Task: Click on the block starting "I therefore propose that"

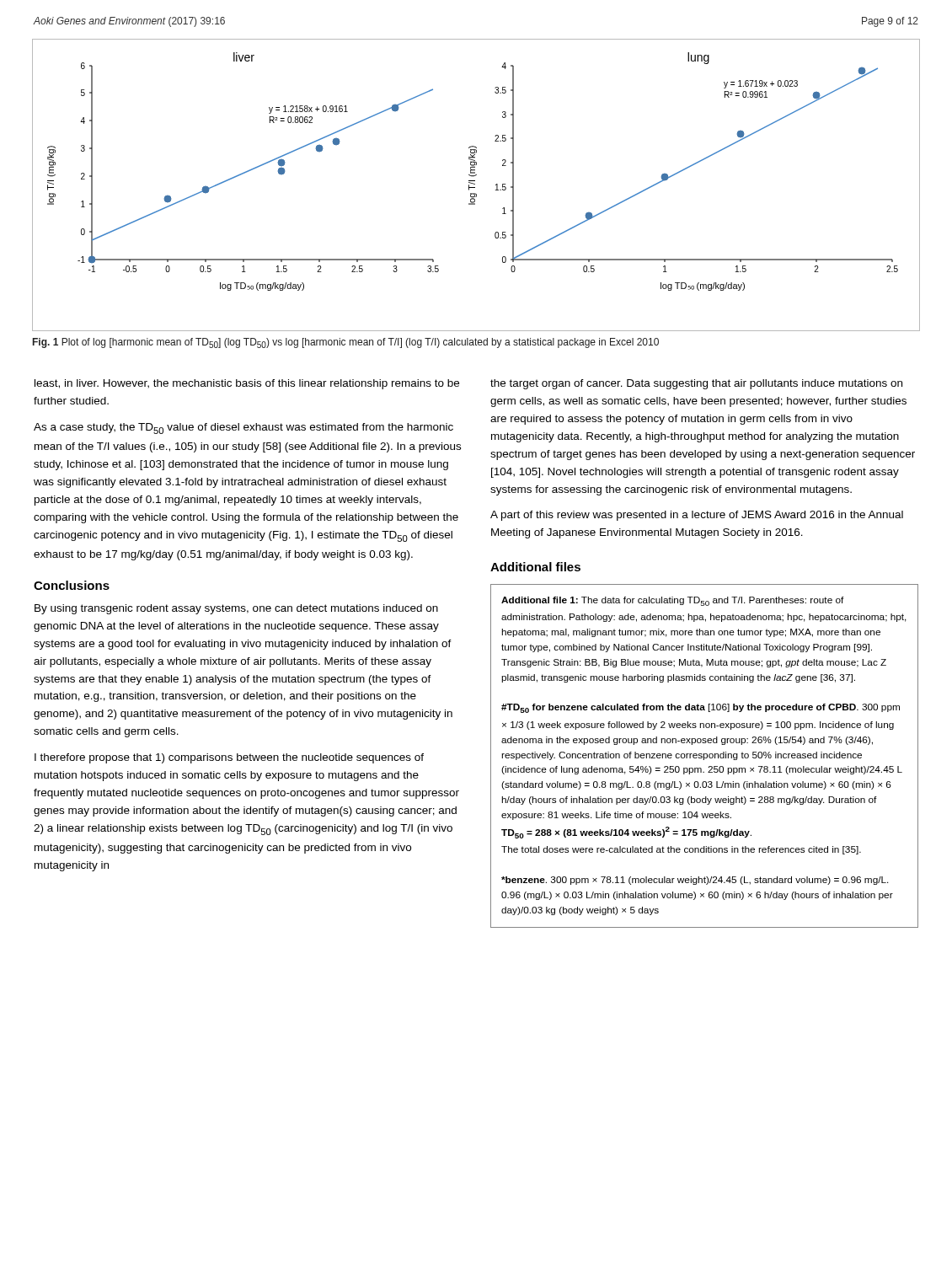Action: 246,811
